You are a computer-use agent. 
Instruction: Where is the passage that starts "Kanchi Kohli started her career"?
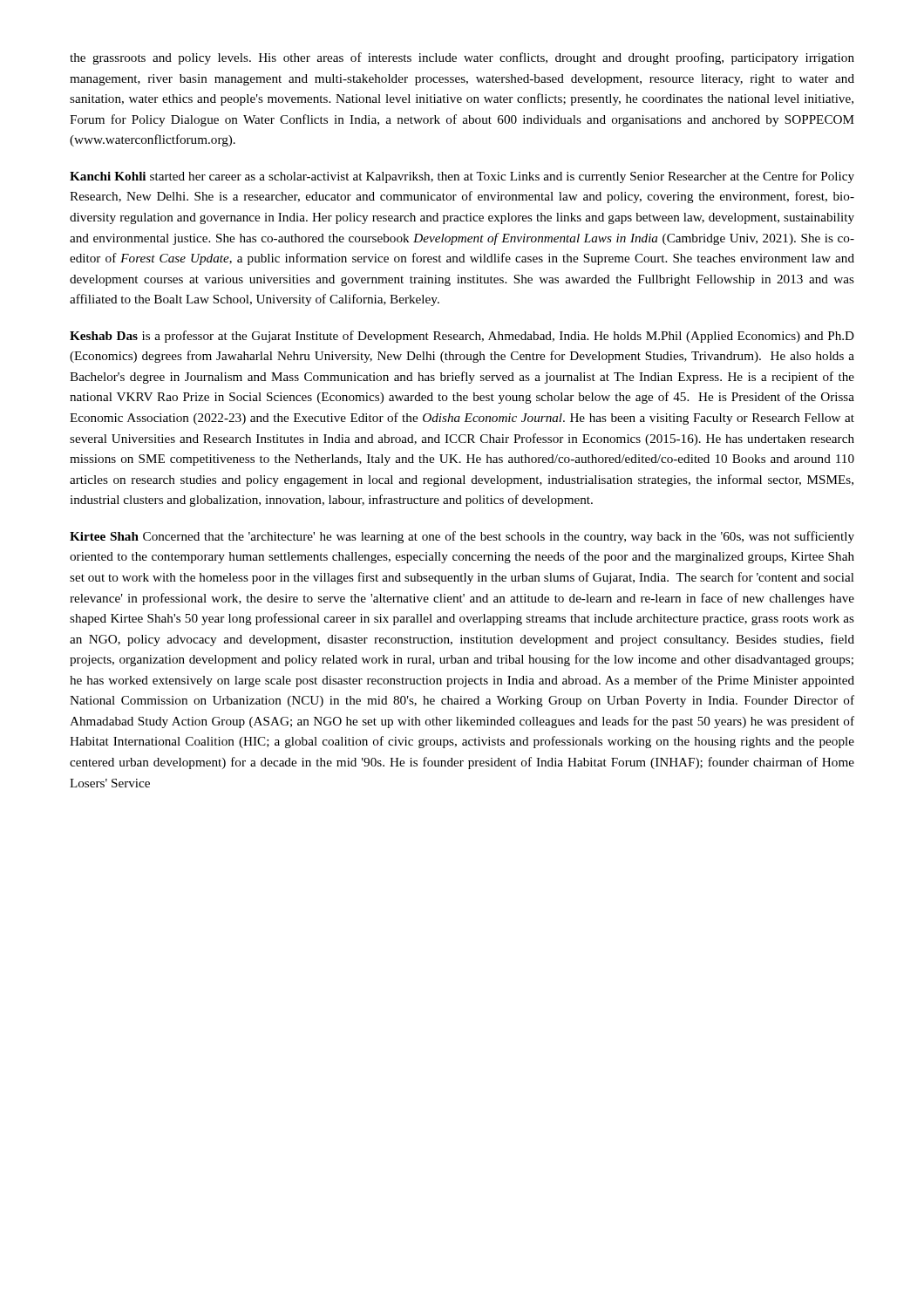tap(462, 237)
